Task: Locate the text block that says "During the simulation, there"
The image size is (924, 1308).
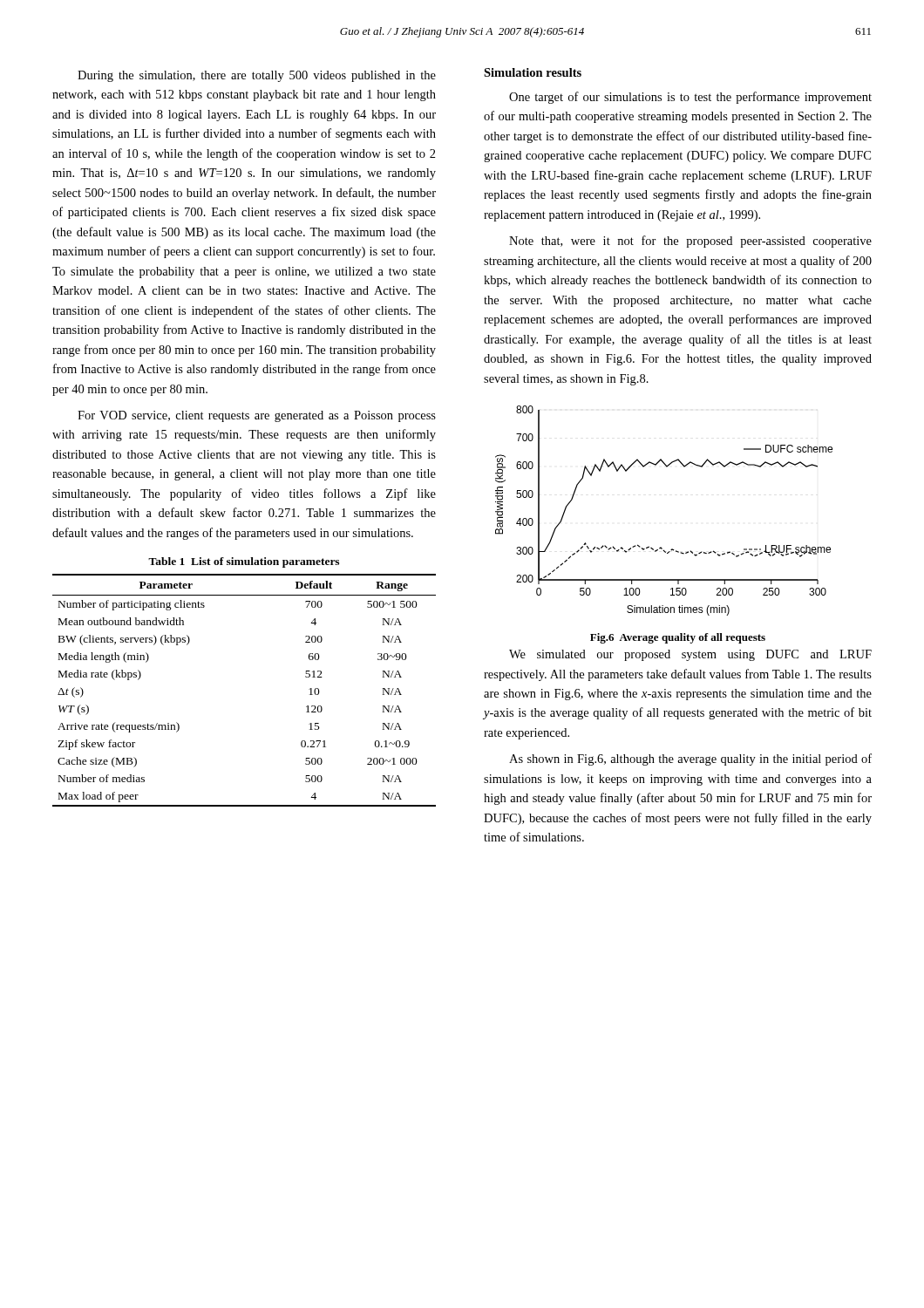Action: coord(244,232)
